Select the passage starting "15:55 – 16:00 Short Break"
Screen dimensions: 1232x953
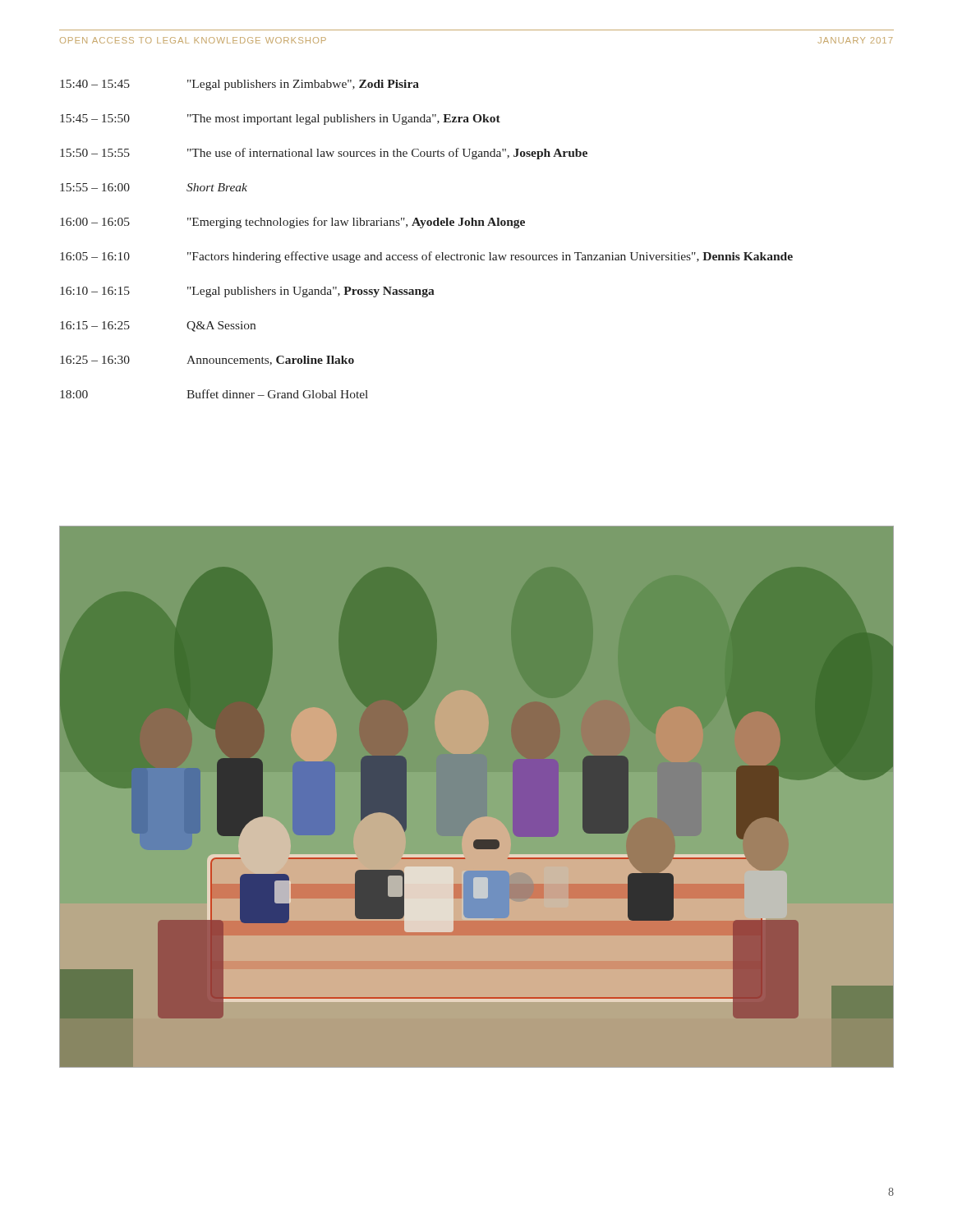coord(104,187)
